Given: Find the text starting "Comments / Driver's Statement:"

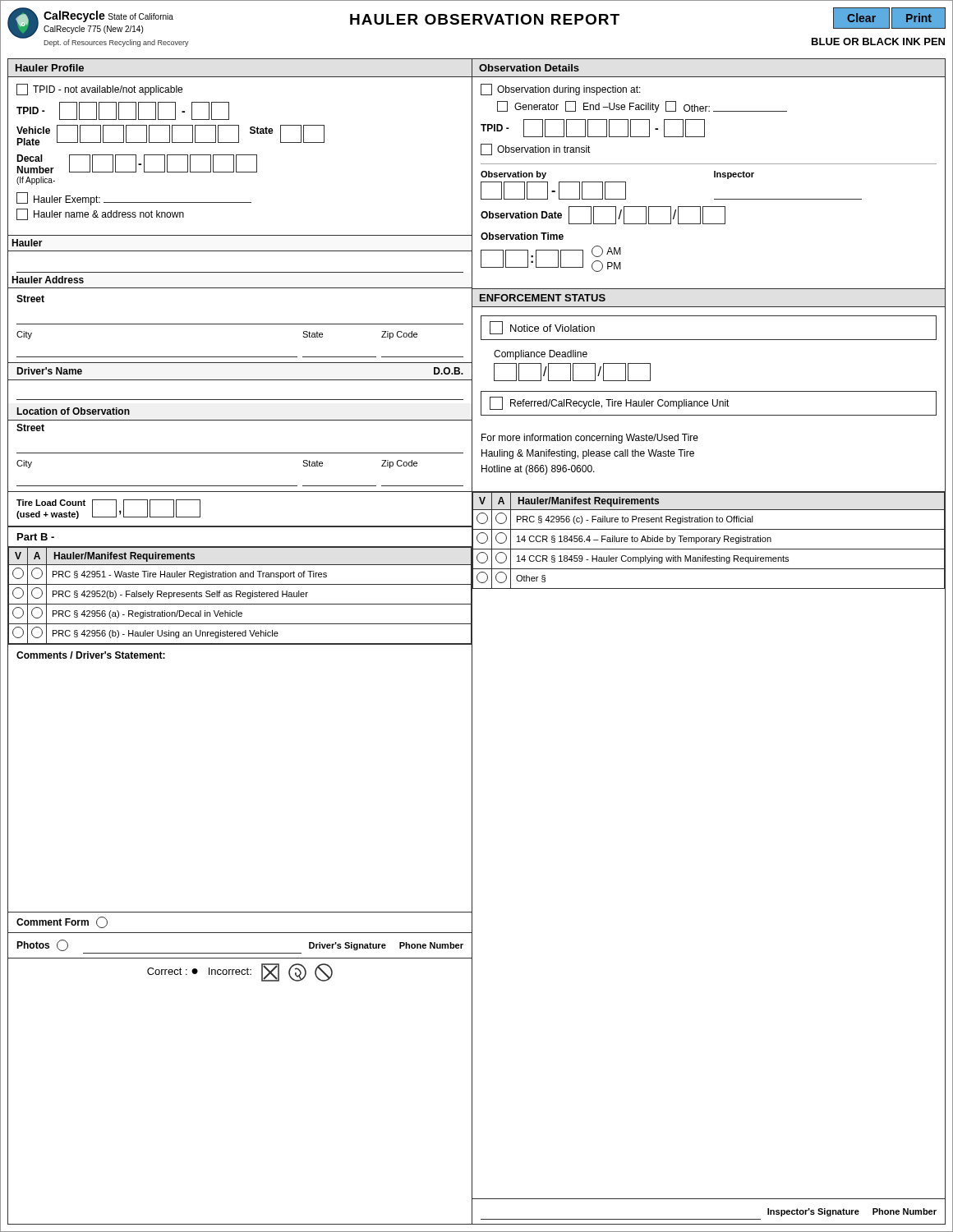Looking at the screenshot, I should point(91,655).
